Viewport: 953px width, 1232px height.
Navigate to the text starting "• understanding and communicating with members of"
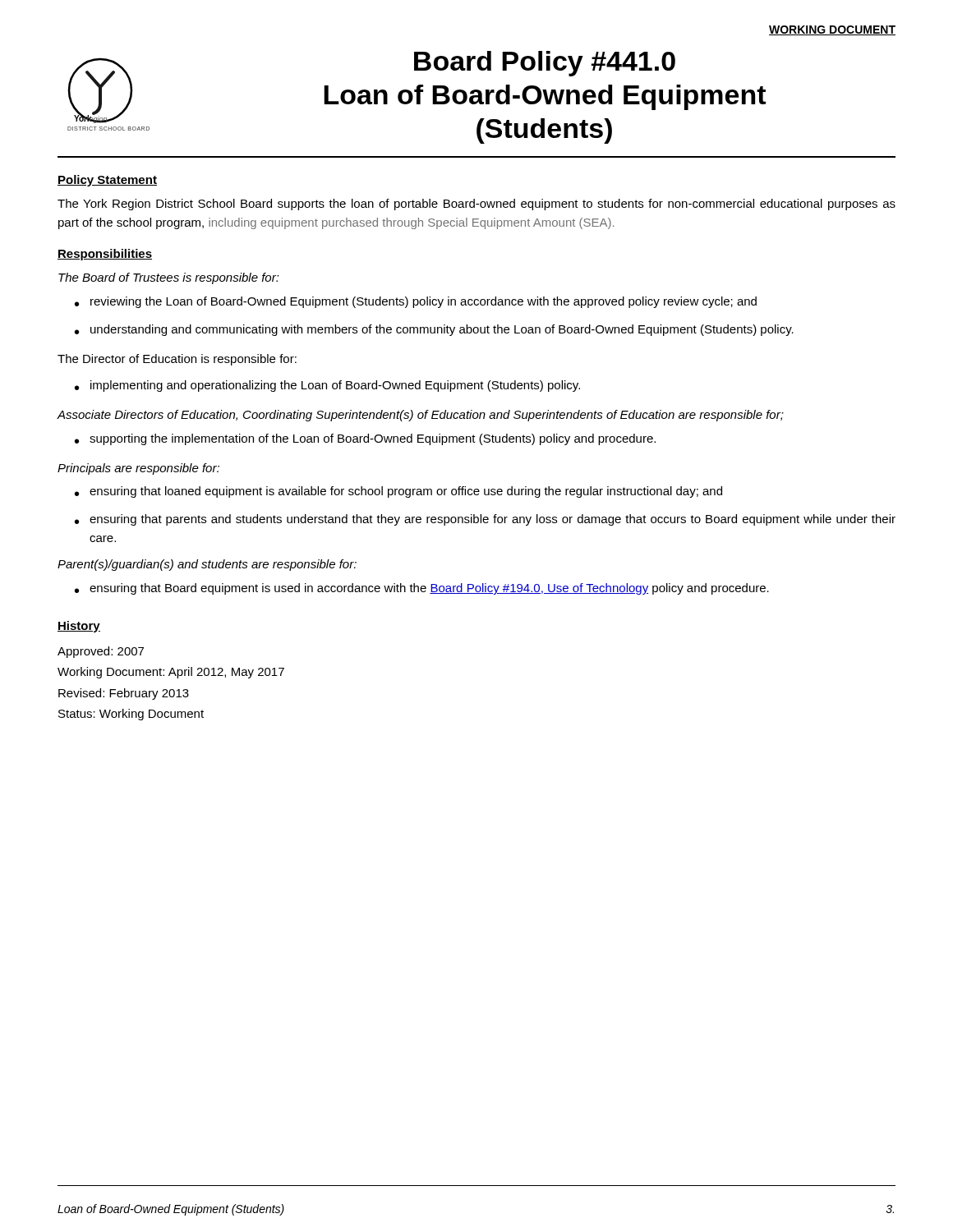[x=485, y=331]
